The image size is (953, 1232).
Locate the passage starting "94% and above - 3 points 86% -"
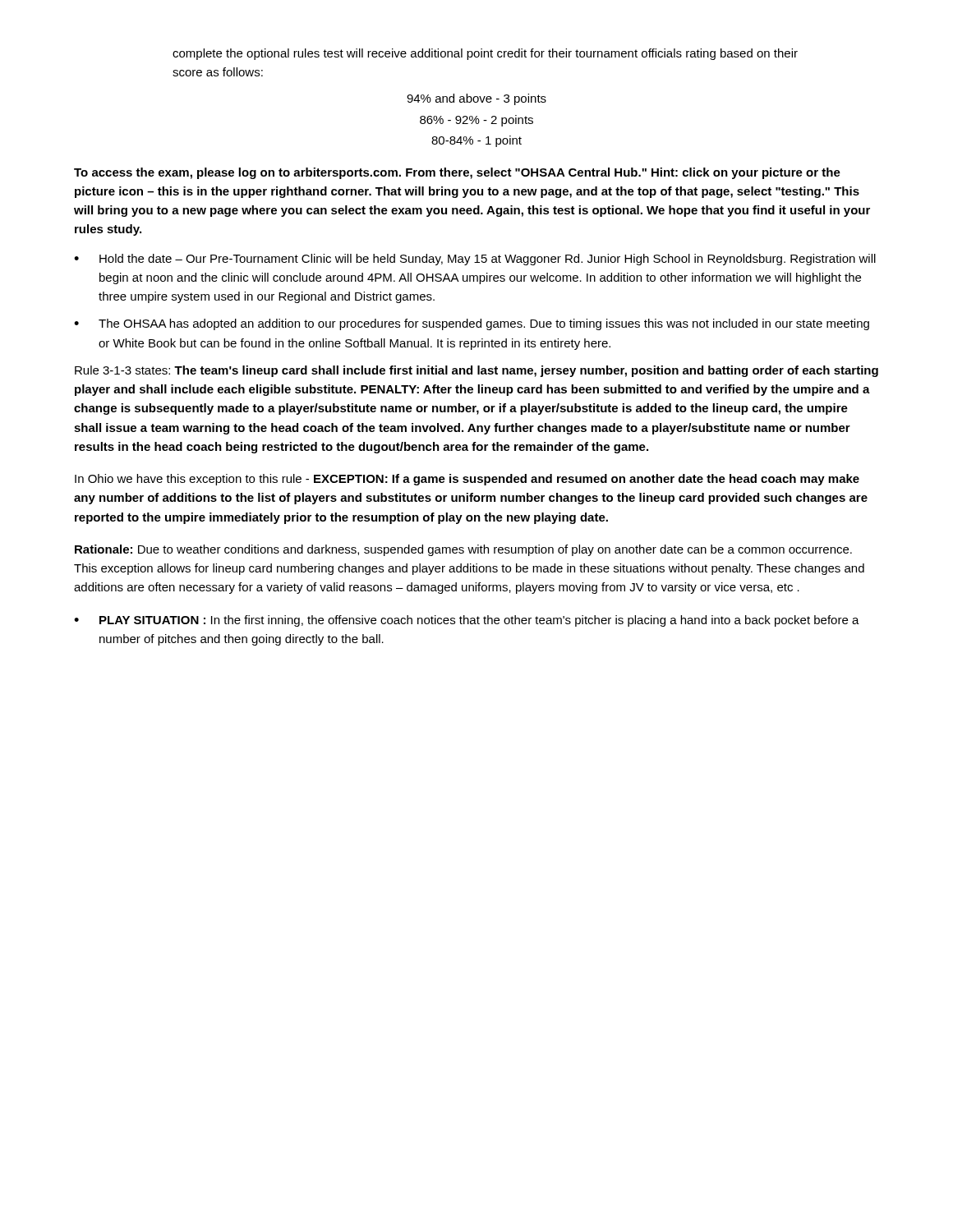476,119
